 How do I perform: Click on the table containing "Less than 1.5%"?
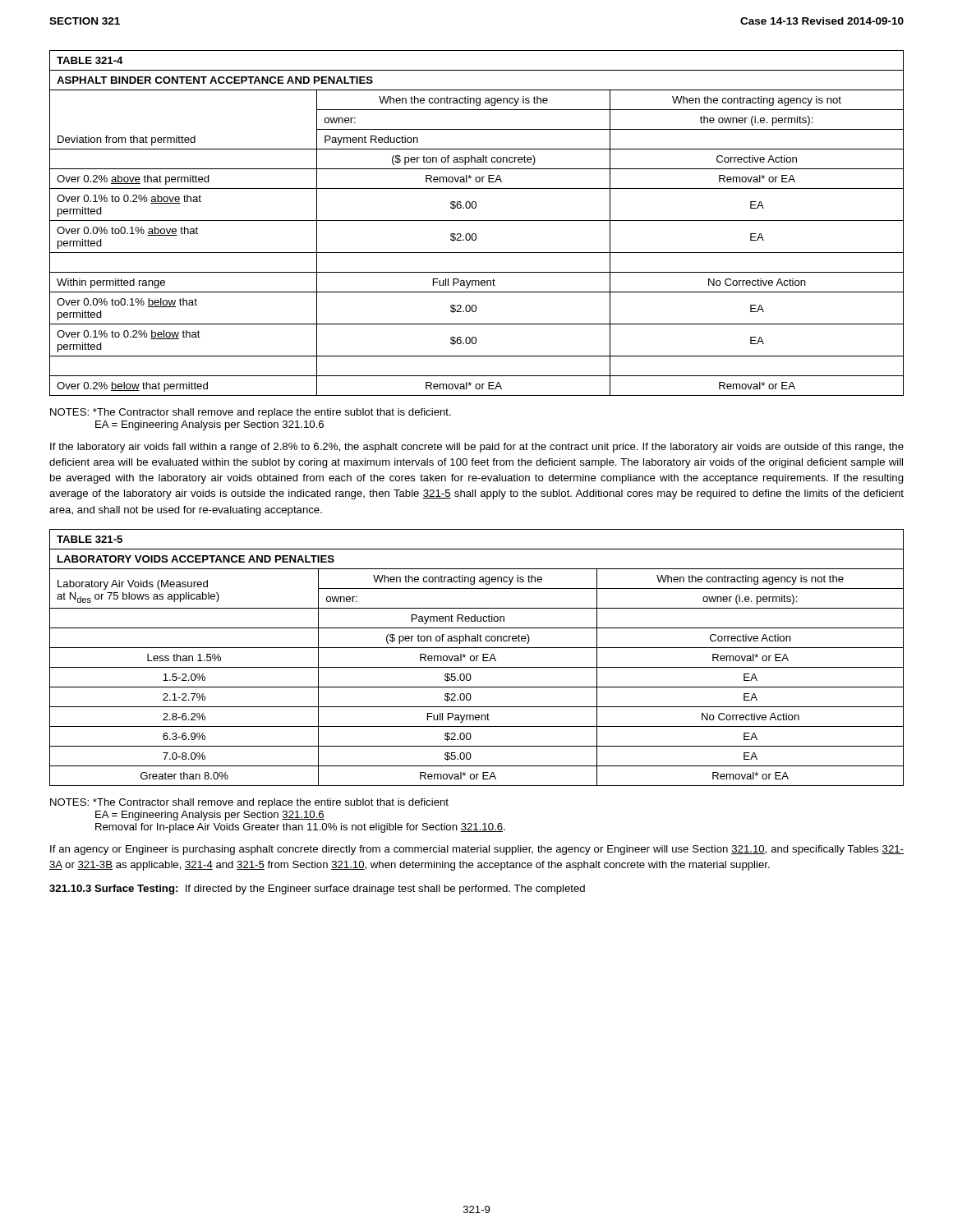476,657
